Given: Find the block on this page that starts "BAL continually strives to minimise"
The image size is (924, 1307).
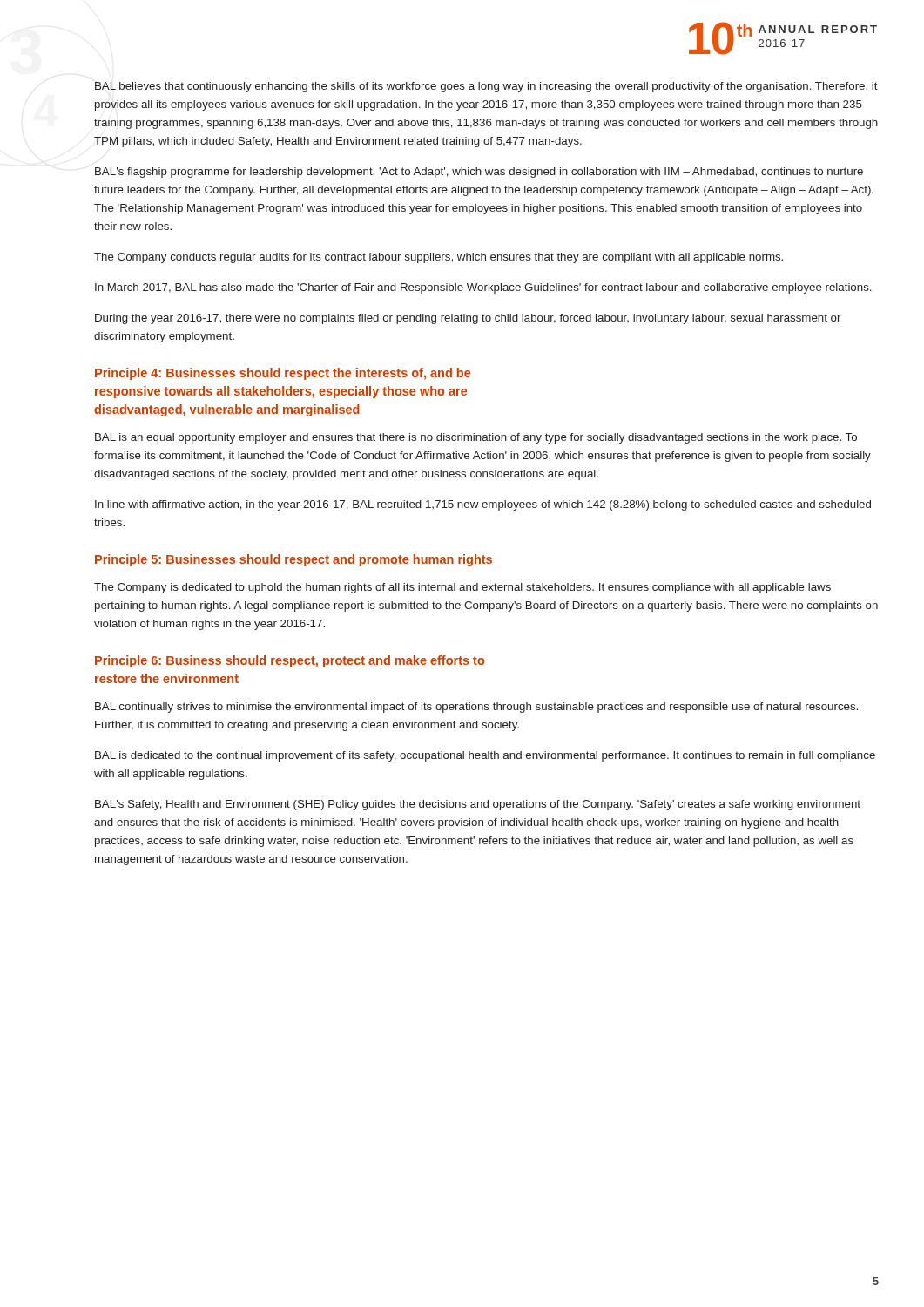Looking at the screenshot, I should click(x=477, y=715).
